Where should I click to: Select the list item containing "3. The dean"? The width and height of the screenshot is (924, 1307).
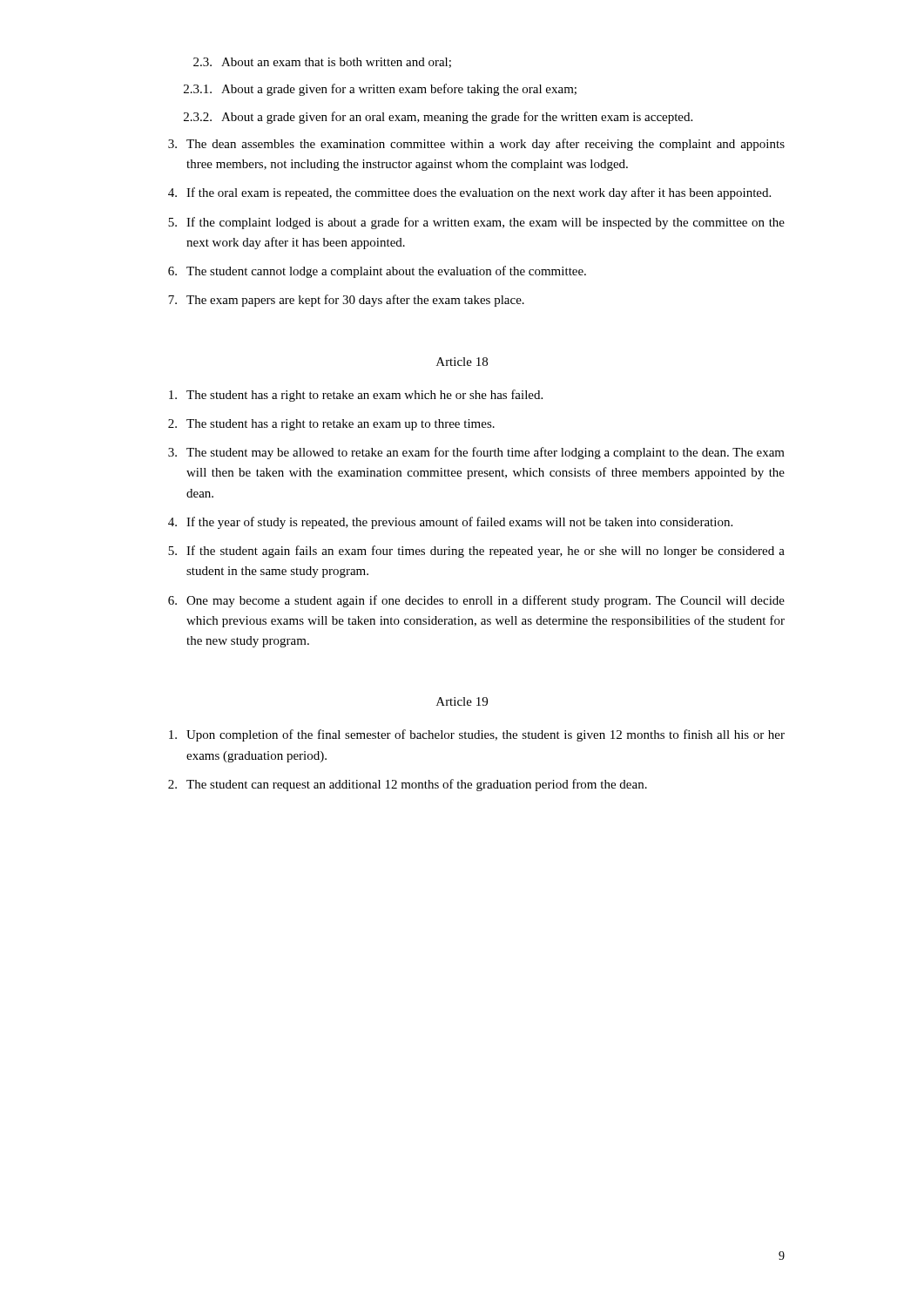click(462, 154)
